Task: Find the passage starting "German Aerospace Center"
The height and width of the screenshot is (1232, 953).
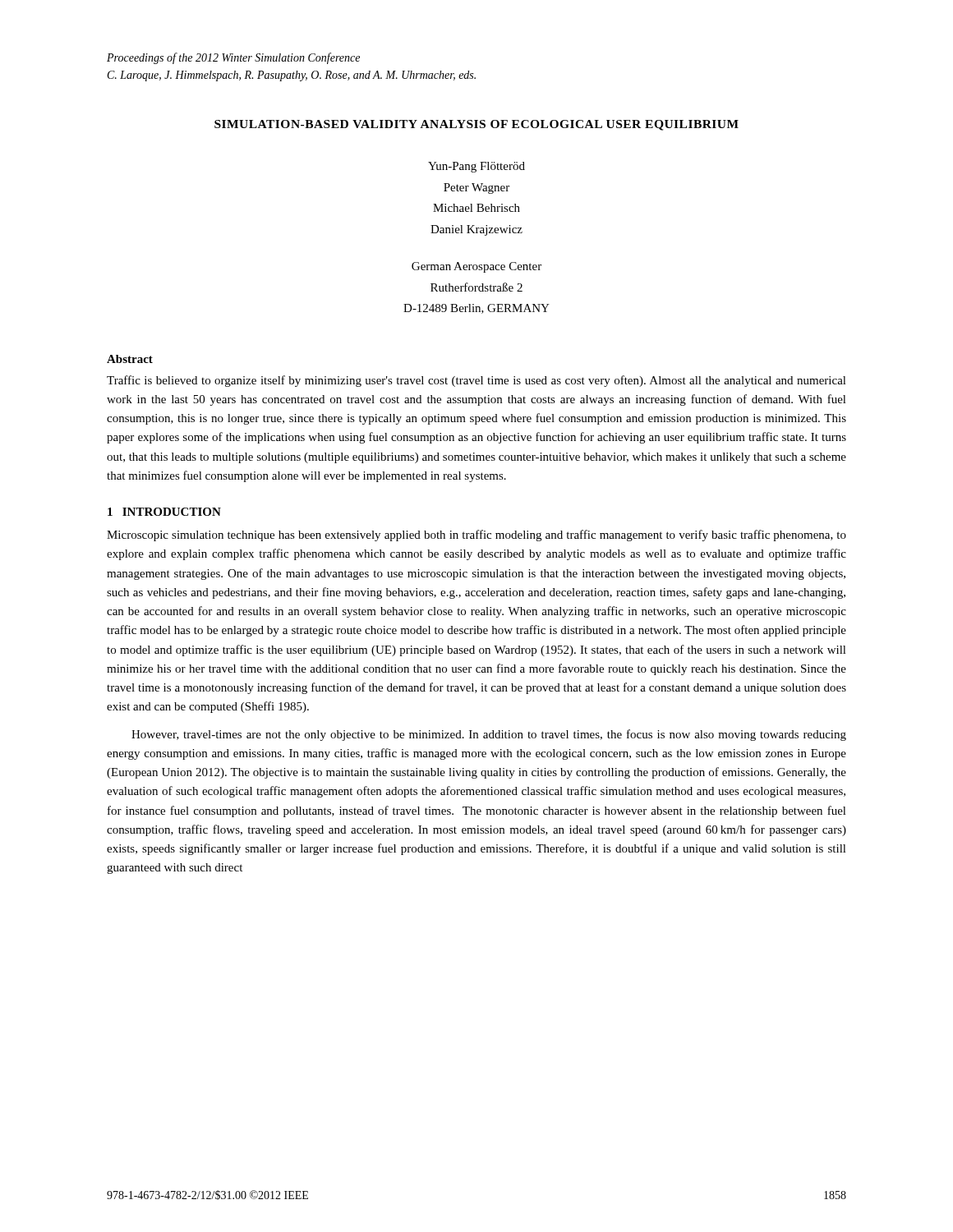Action: pyautogui.click(x=476, y=287)
